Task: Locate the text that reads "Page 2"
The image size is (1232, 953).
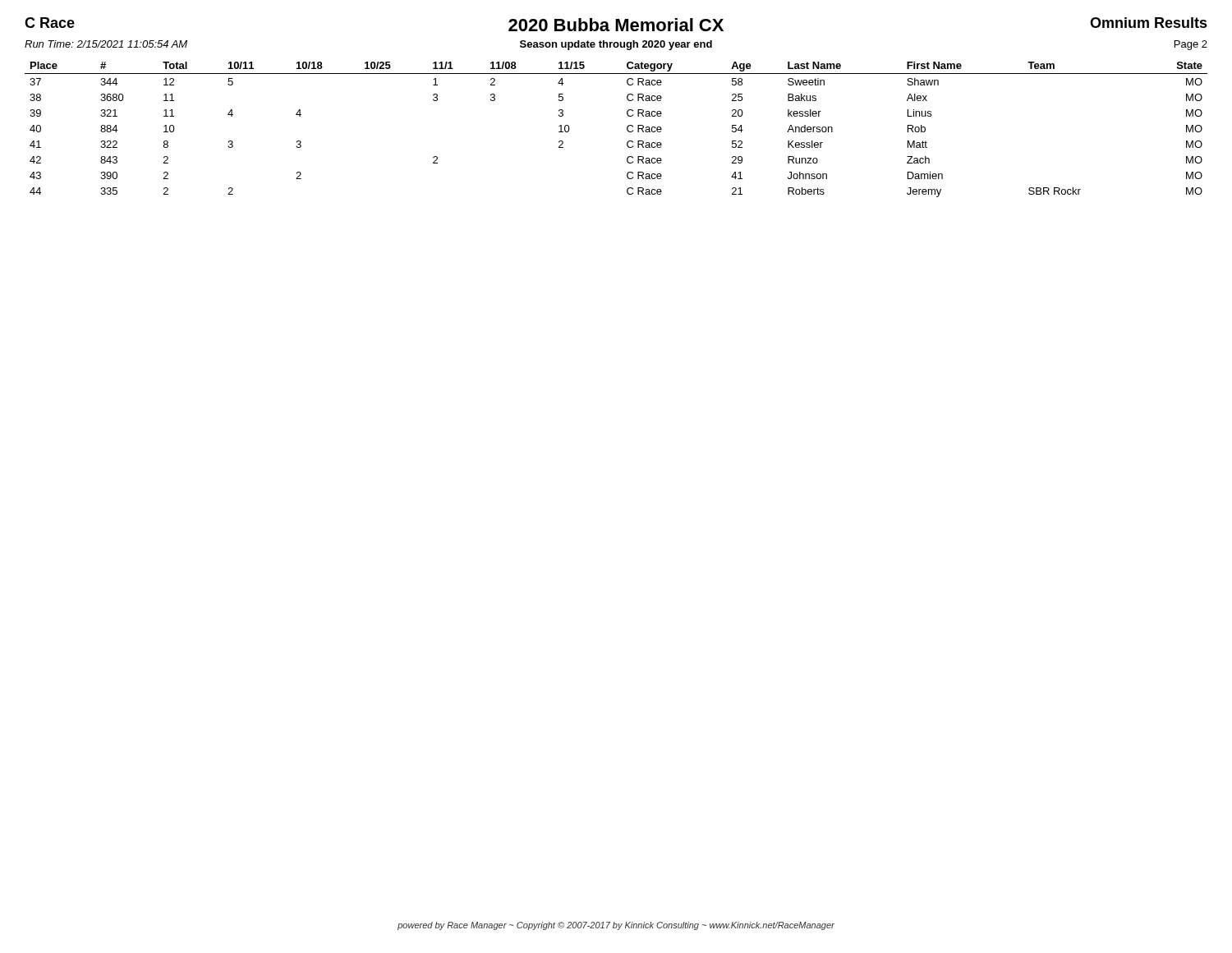Action: click(x=1190, y=44)
